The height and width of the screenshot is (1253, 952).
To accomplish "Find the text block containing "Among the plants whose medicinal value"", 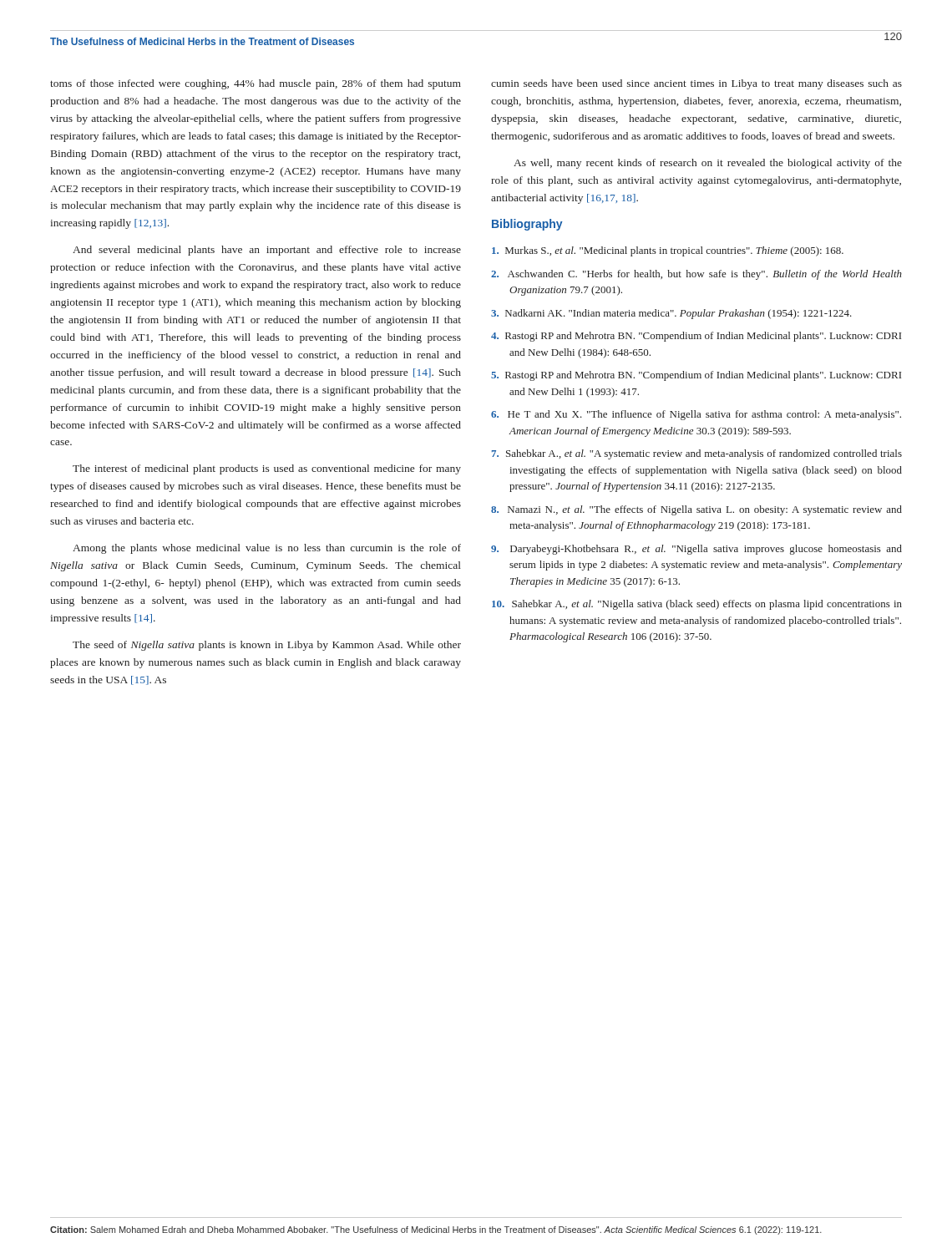I will pos(256,583).
